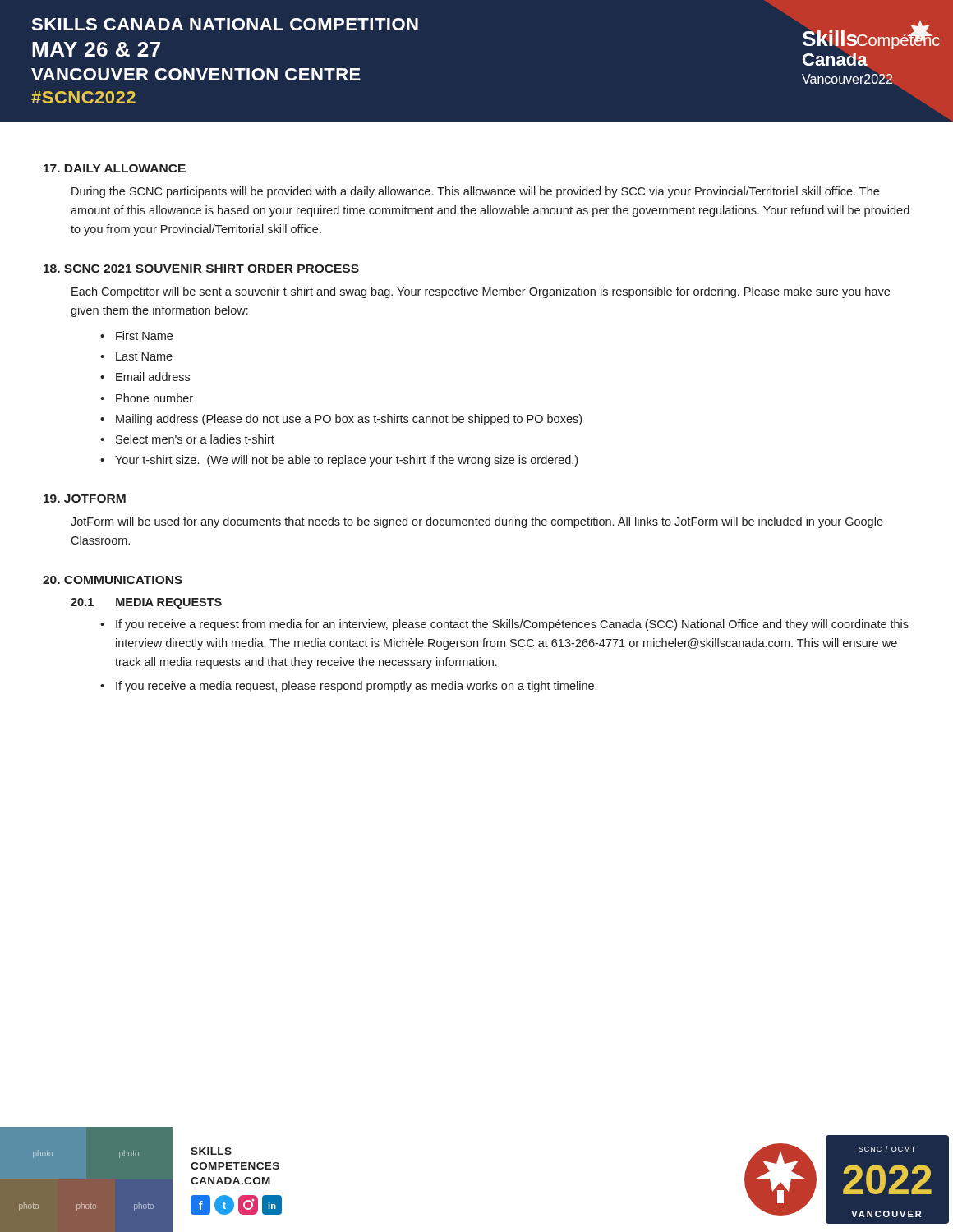The width and height of the screenshot is (953, 1232).
Task: Where is the passage that starts "•Mailing address (Please do not use a PO"?
Action: [x=349, y=419]
